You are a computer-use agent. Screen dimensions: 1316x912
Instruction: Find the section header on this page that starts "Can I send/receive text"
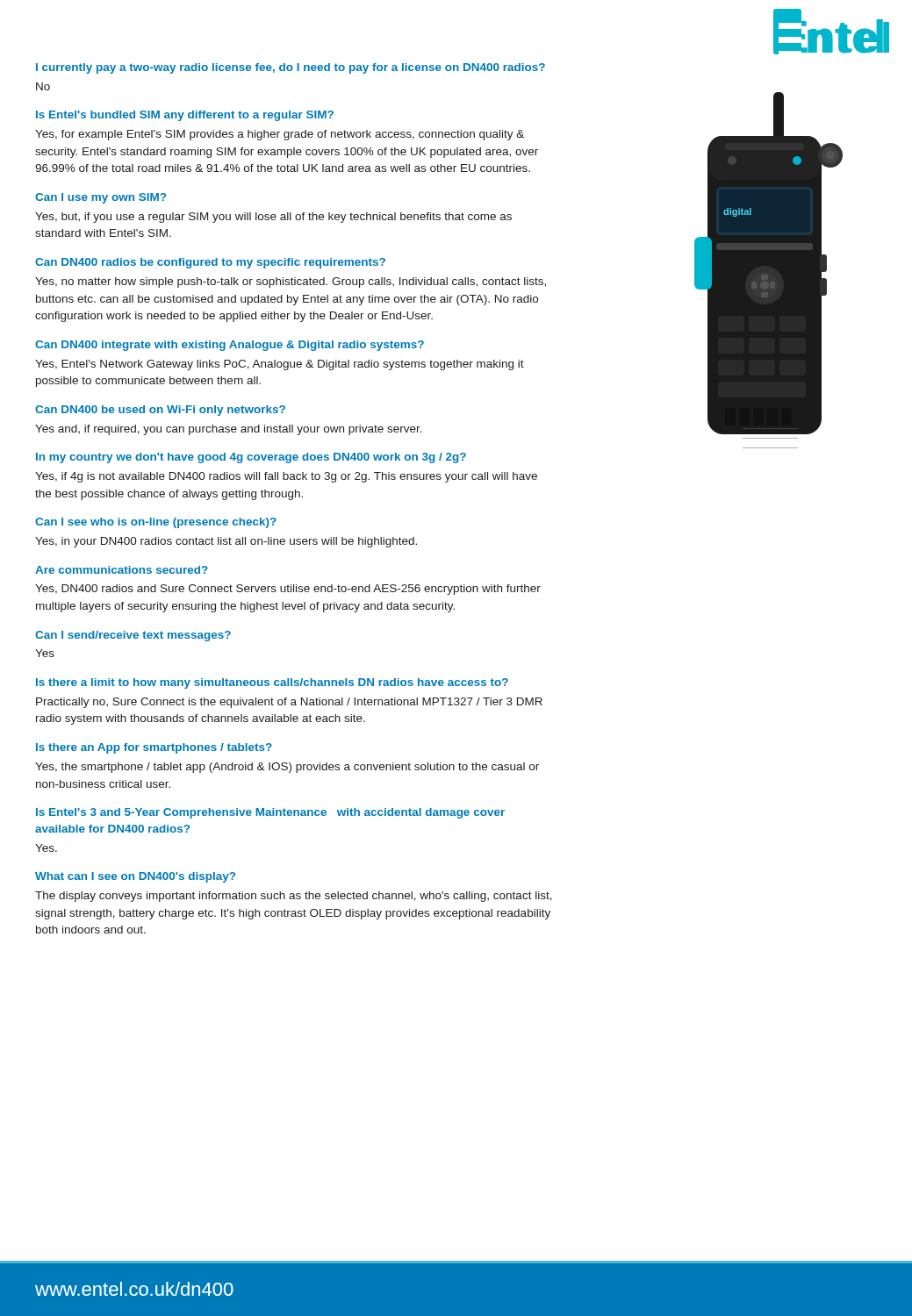(133, 634)
